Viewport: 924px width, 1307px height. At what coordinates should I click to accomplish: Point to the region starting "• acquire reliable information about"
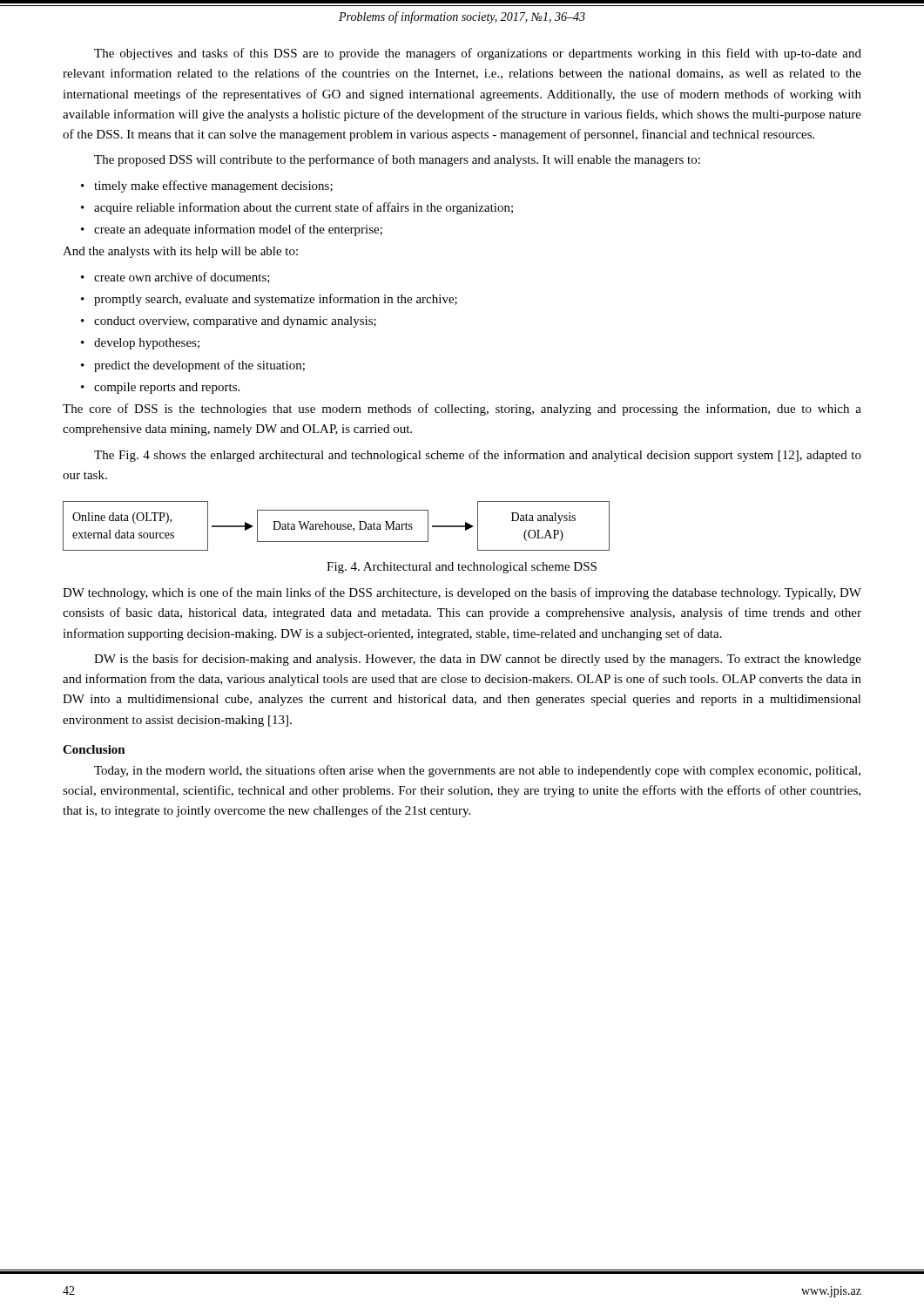[297, 208]
